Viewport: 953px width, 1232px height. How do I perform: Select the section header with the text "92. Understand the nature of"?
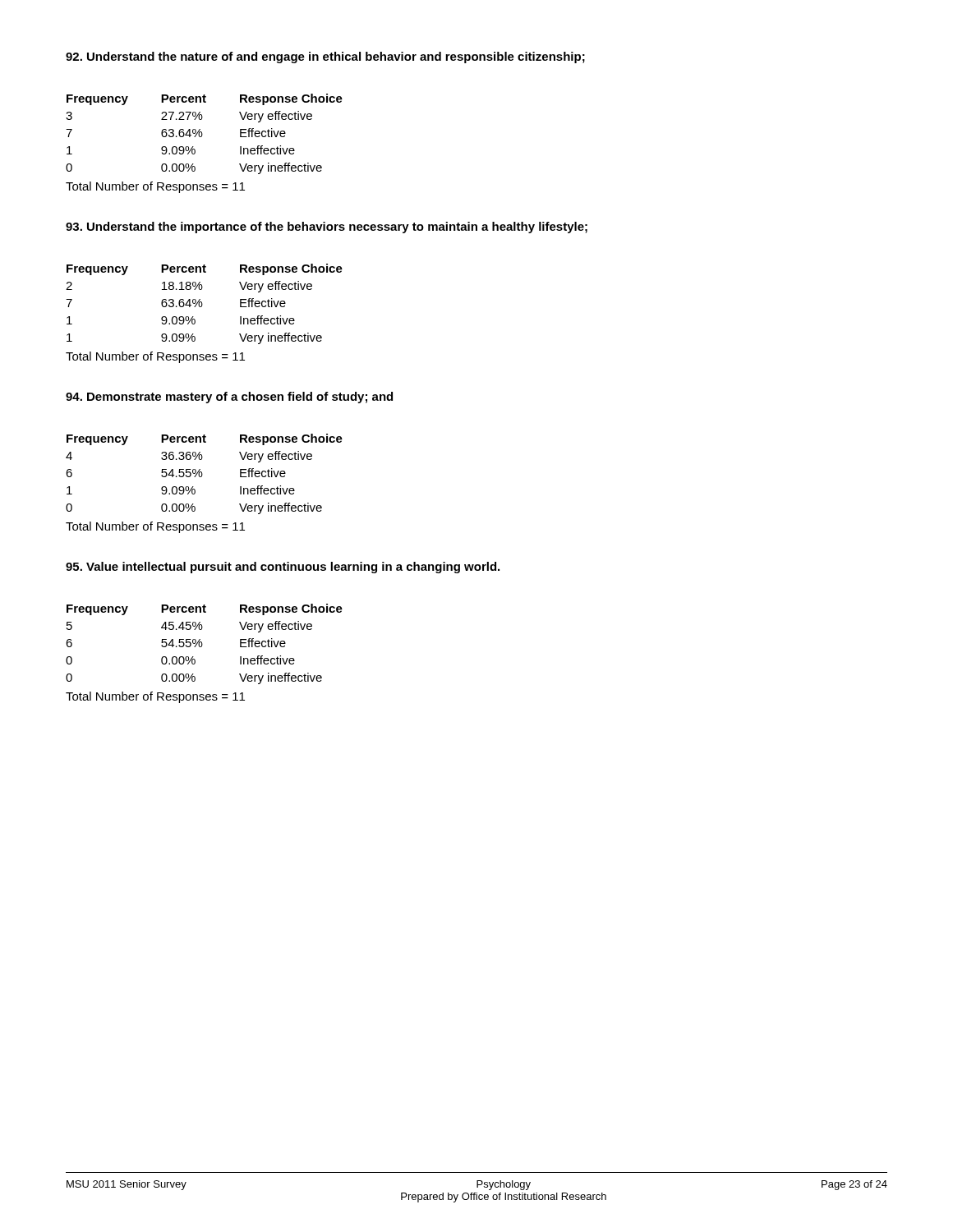tap(326, 56)
